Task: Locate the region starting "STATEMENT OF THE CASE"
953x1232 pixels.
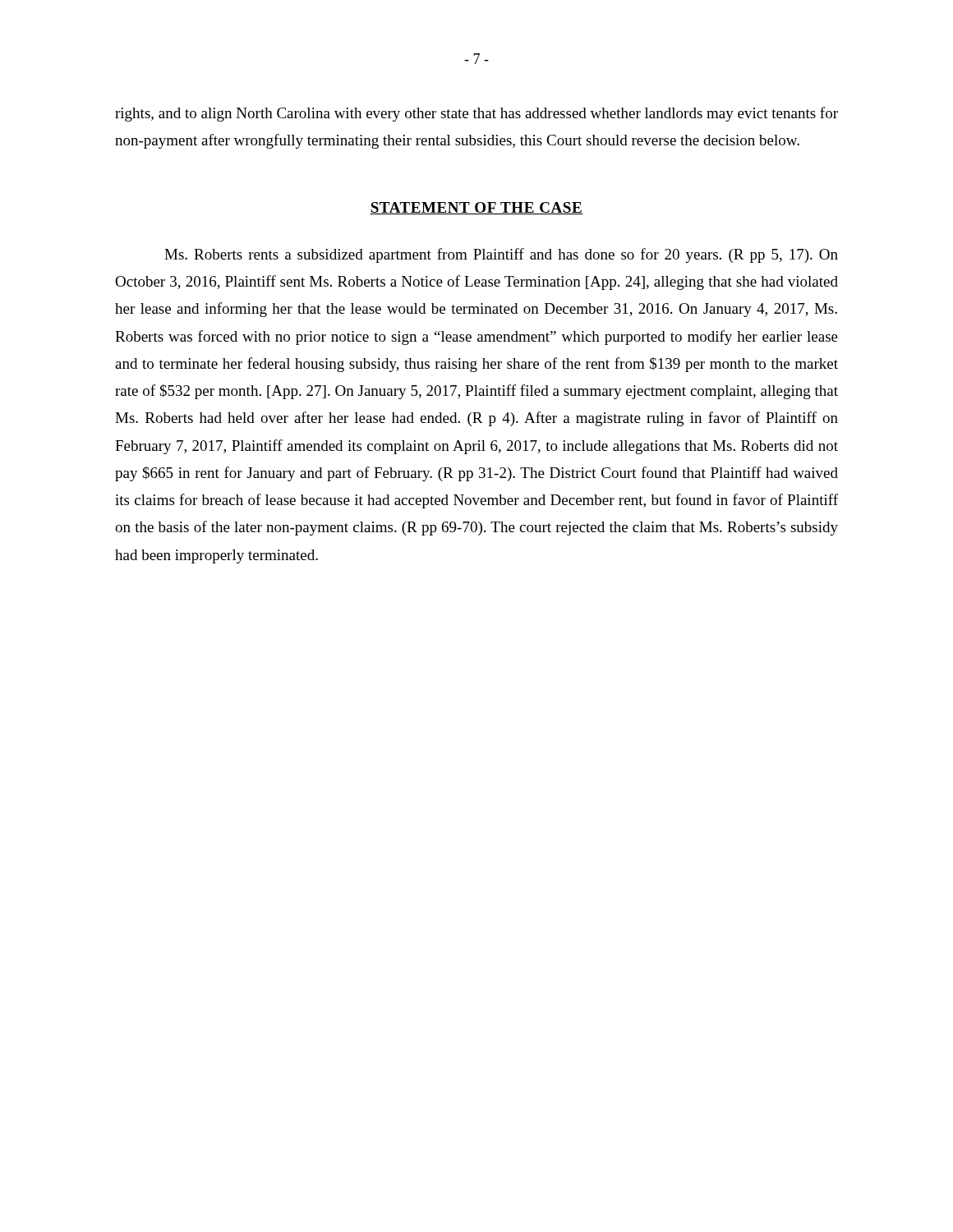Action: coord(476,207)
